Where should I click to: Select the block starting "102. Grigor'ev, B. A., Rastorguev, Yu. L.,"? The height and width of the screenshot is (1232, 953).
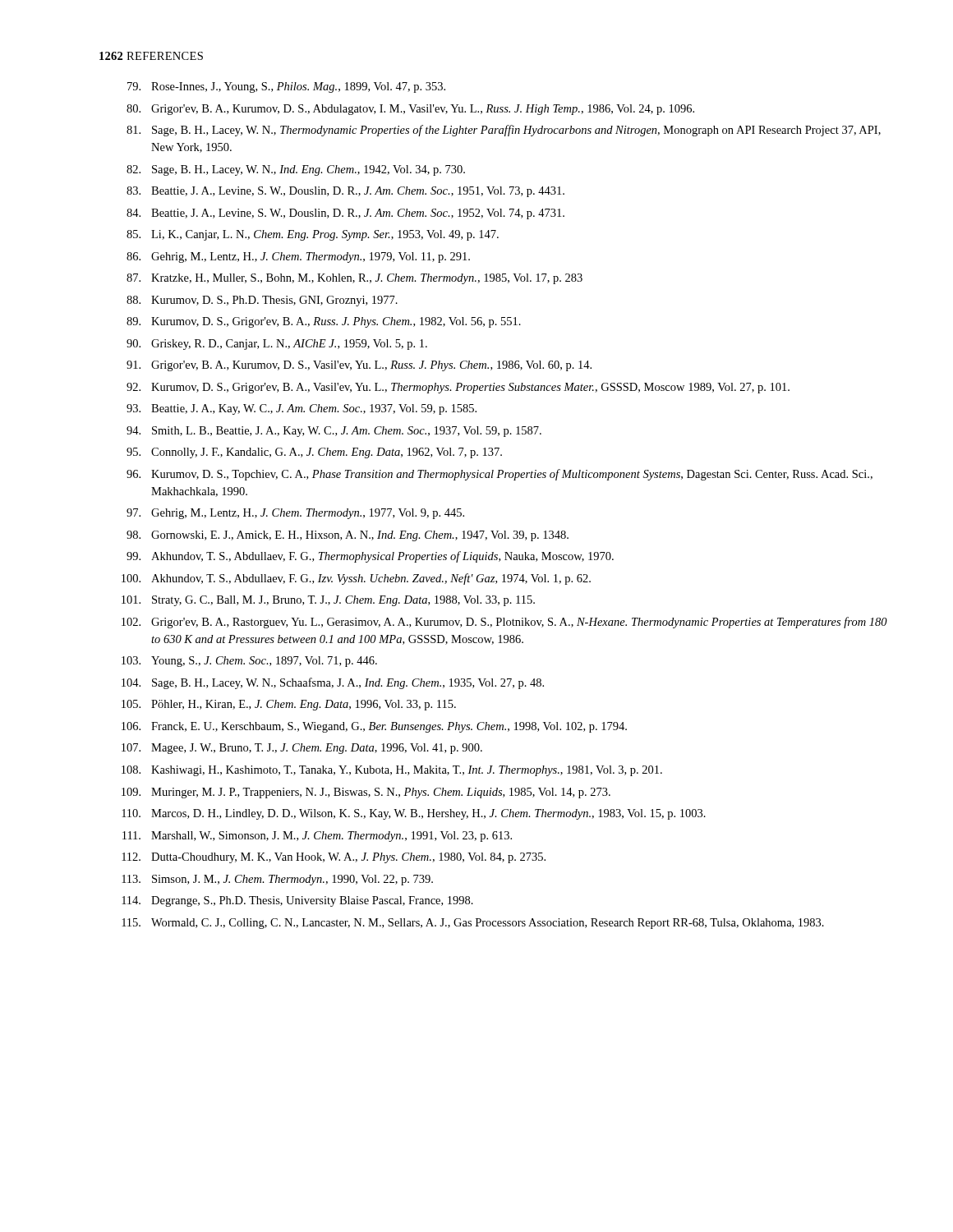click(493, 631)
